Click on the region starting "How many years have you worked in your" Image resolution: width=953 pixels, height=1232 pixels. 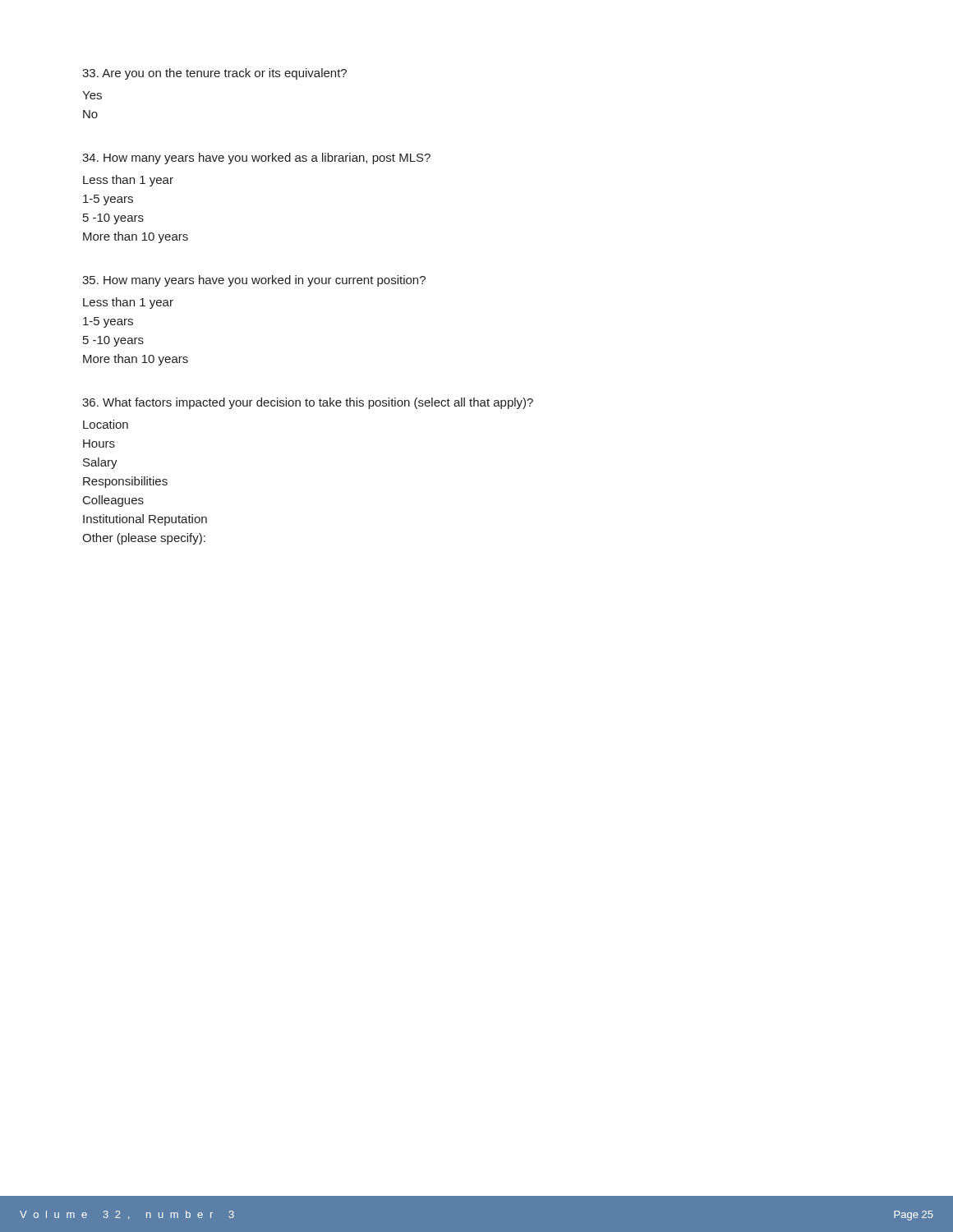pos(254,280)
